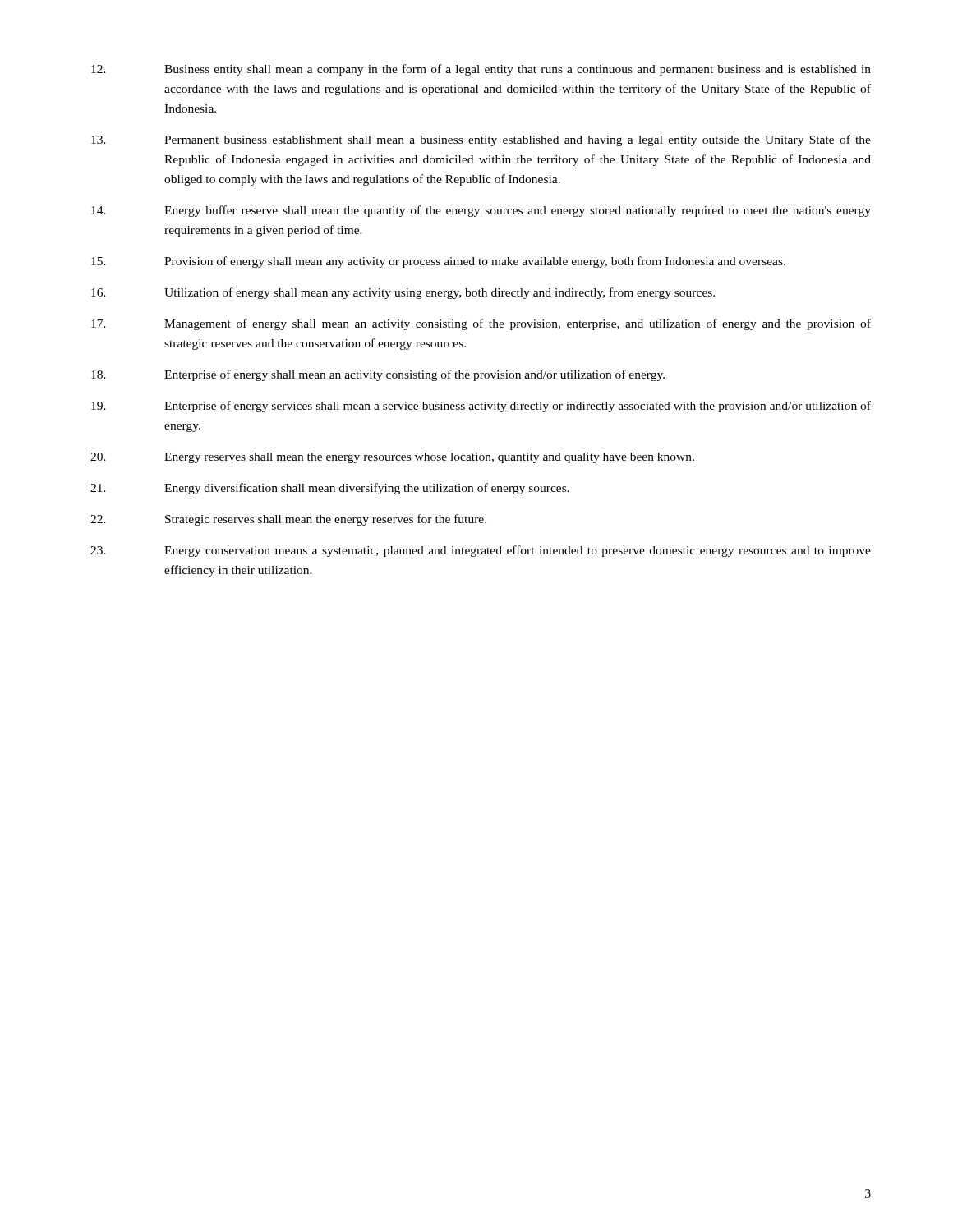Select the region starting "16. Utilization of energy shall mean any activity"
Screen dimensions: 1232x953
481,292
